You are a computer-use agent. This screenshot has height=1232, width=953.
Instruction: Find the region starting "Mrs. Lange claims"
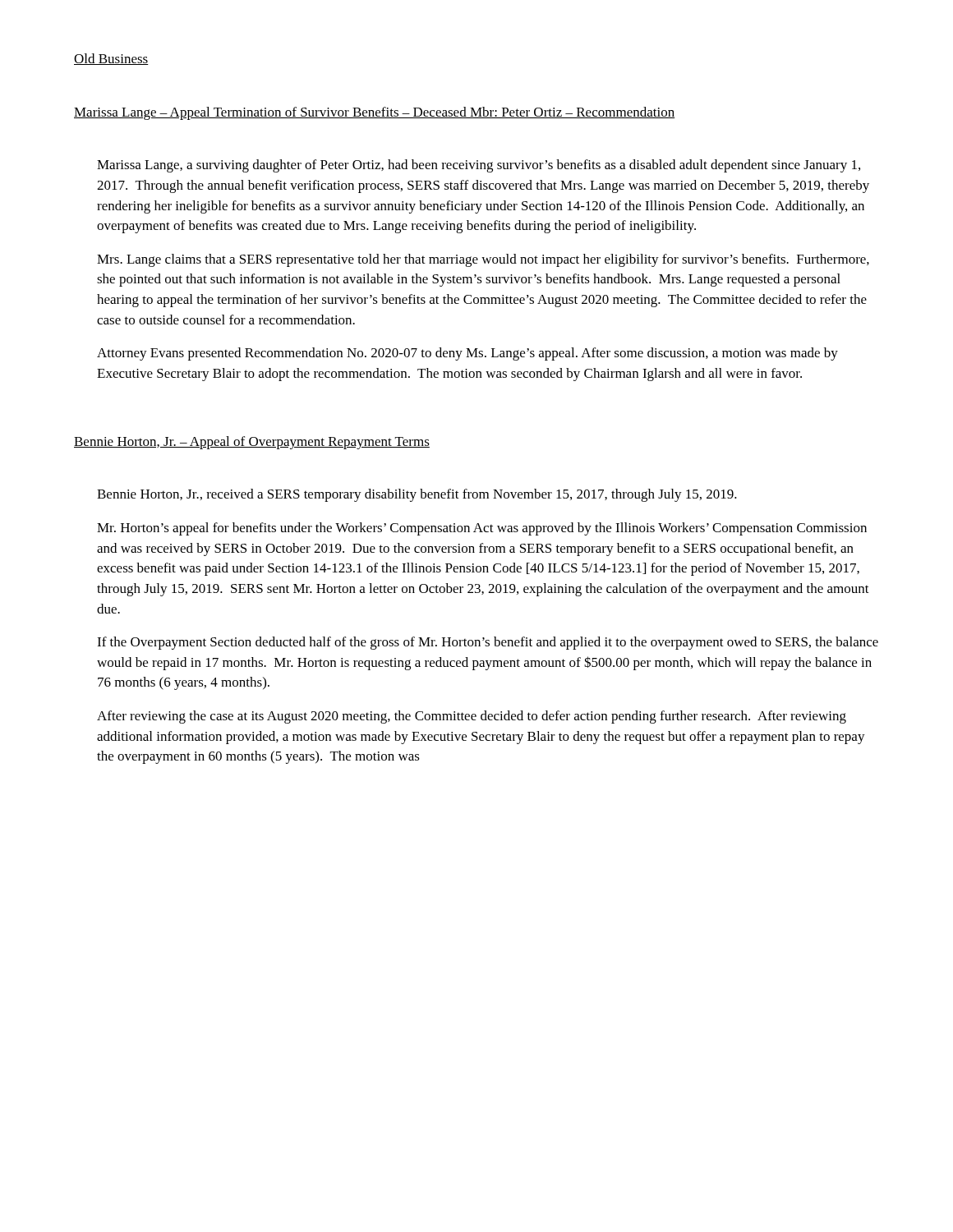pos(483,289)
